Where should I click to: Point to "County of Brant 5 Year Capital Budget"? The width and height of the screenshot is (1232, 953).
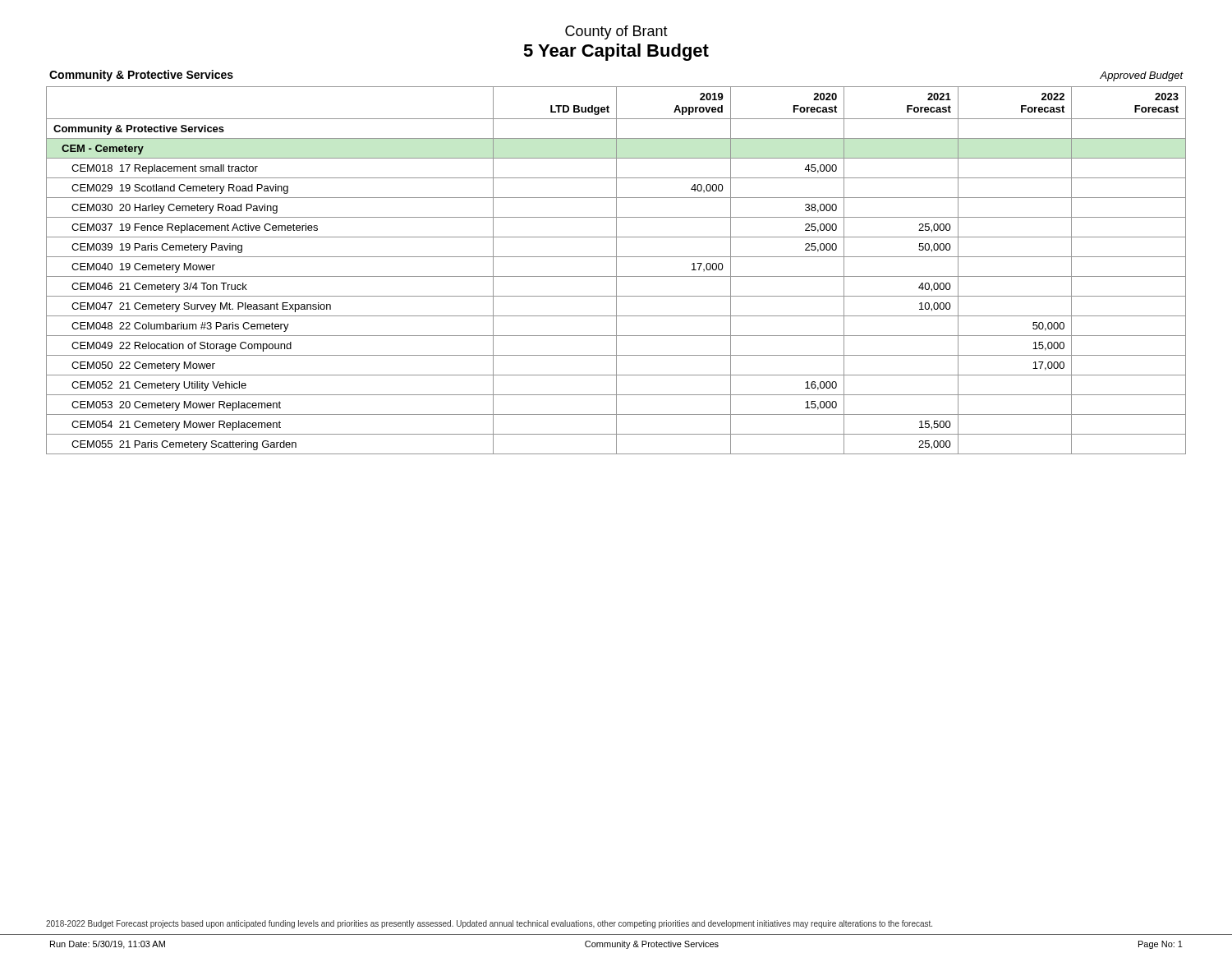click(616, 42)
